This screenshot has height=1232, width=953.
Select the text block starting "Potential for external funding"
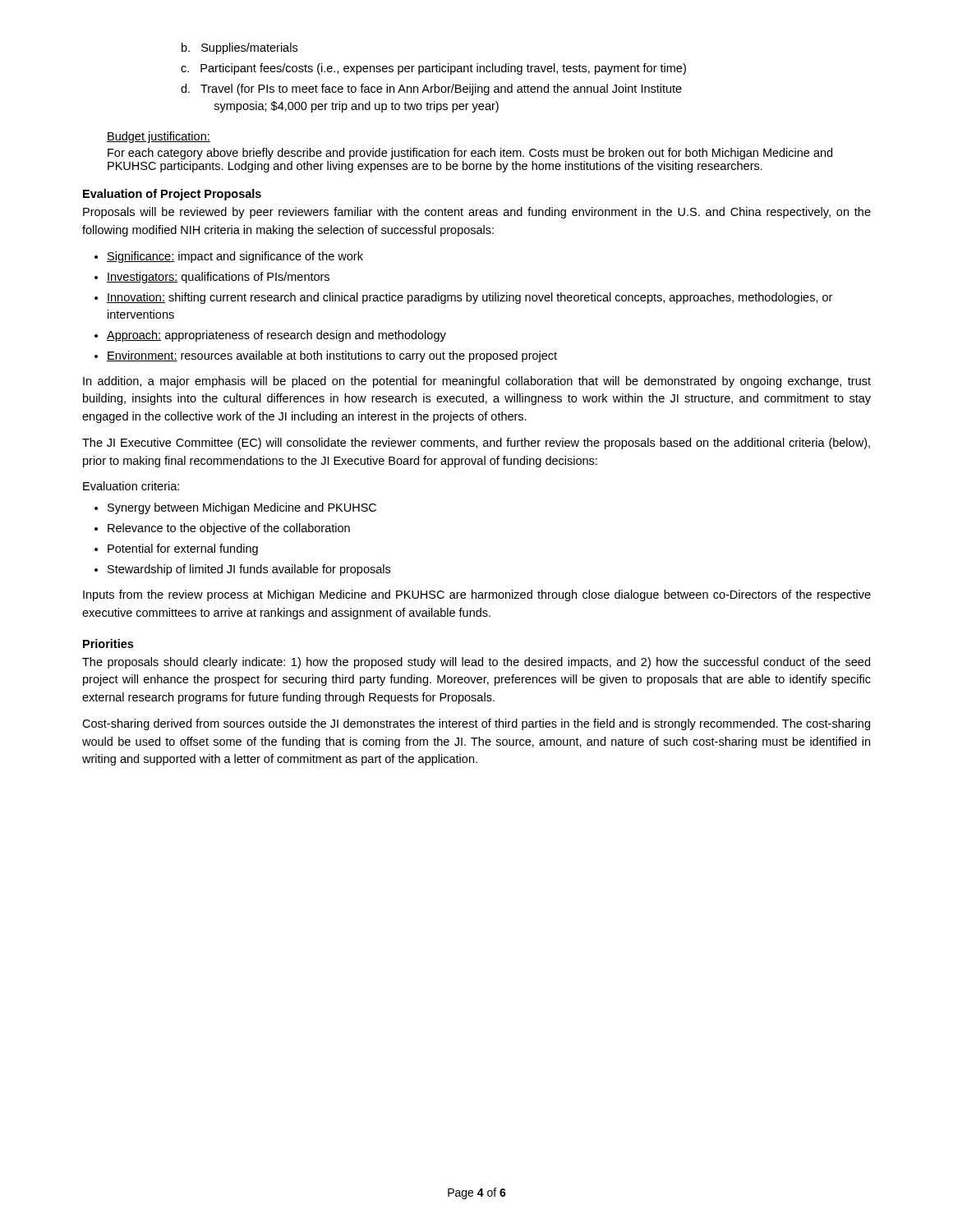183,549
